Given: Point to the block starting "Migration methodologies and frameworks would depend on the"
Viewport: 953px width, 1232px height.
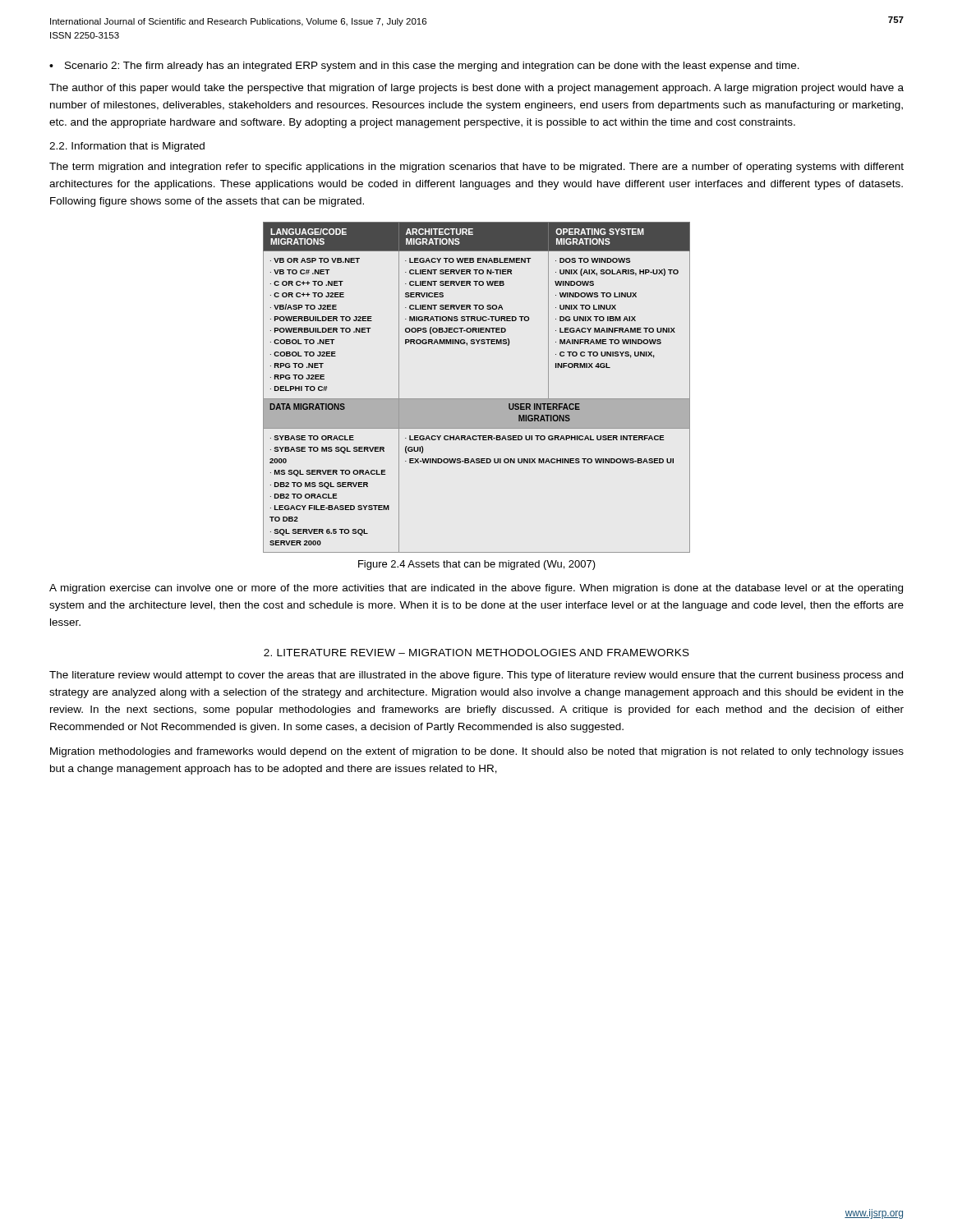Looking at the screenshot, I should (476, 760).
